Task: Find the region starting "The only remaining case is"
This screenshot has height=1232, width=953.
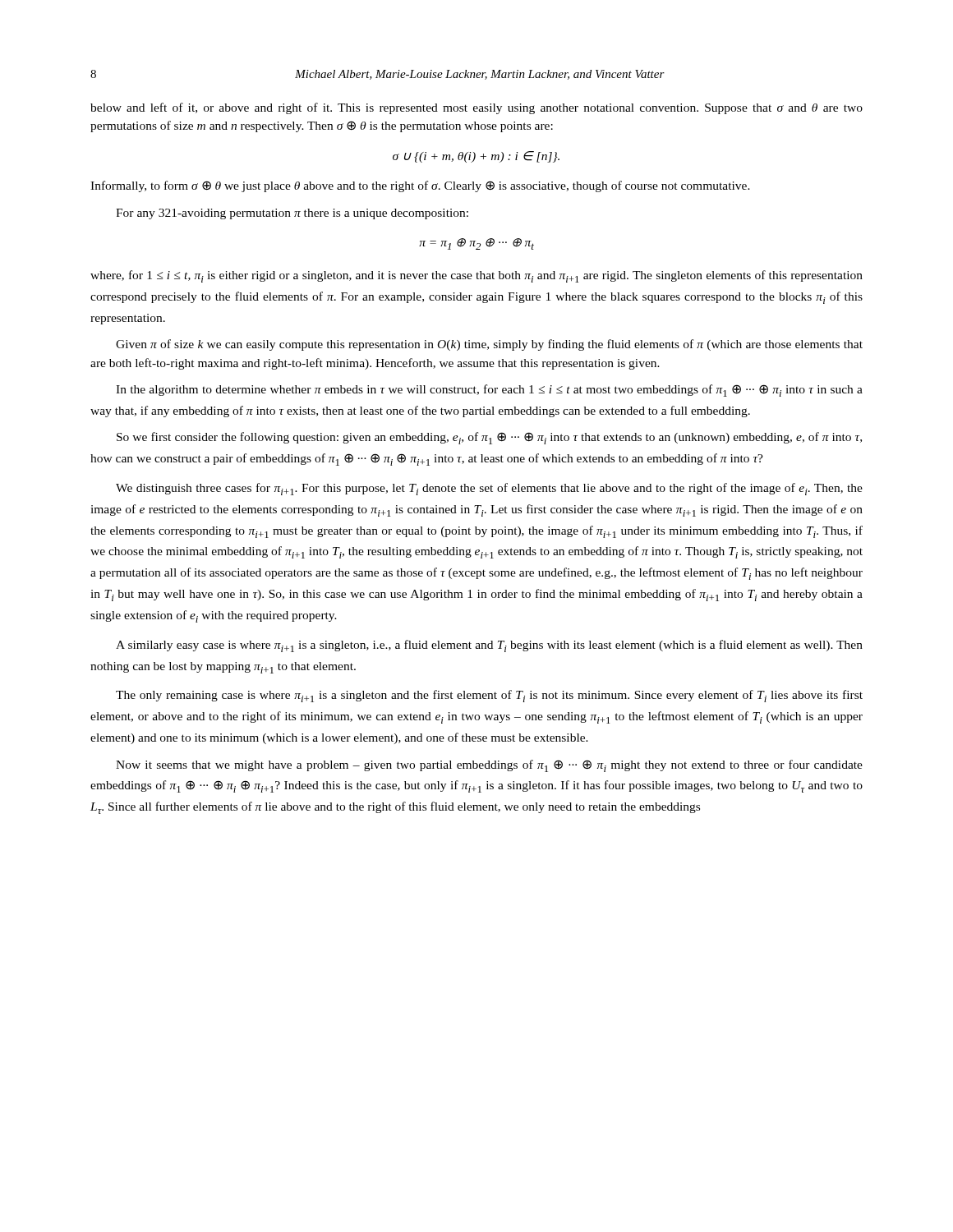Action: [x=476, y=716]
